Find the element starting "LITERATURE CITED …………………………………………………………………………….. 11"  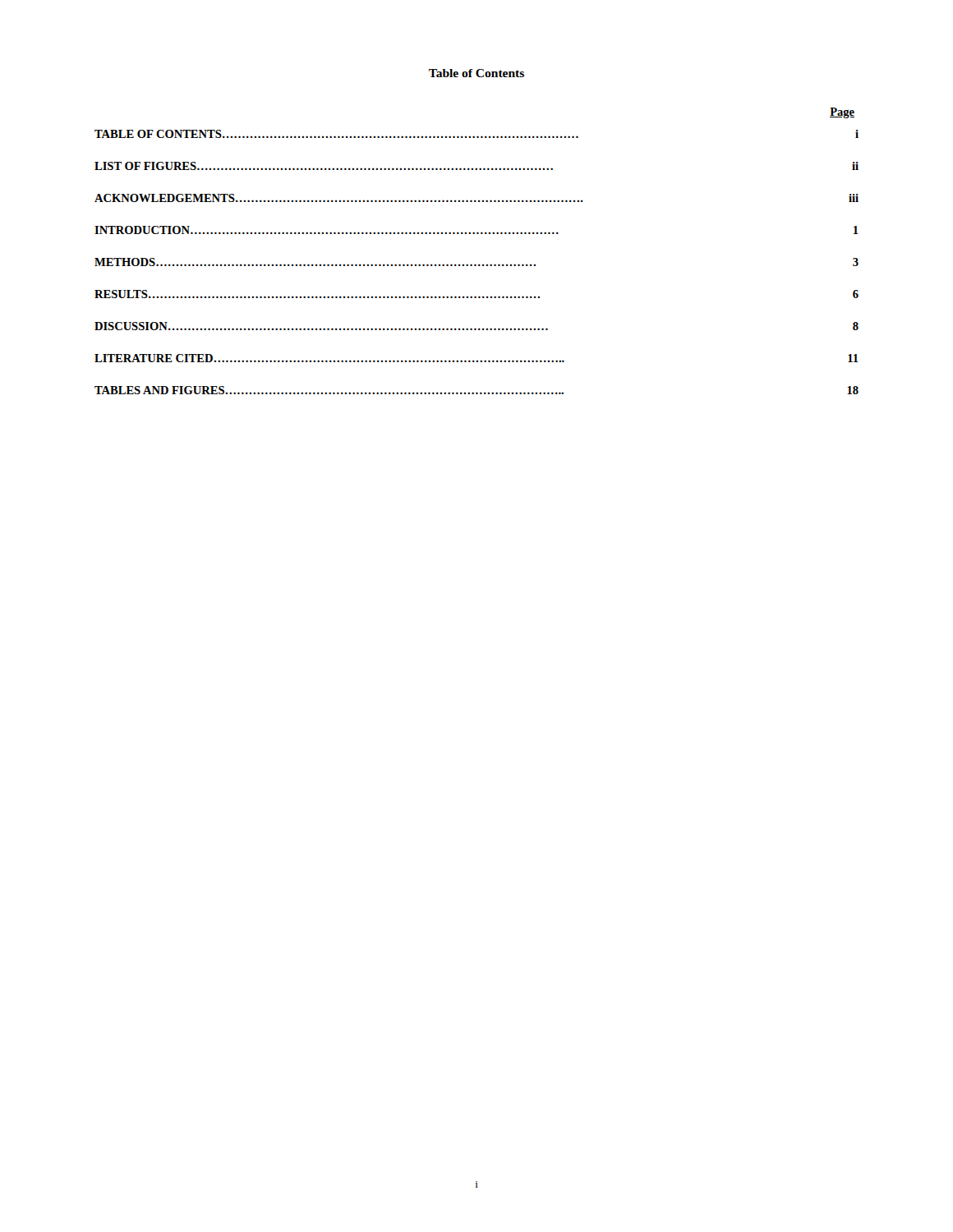coord(476,359)
